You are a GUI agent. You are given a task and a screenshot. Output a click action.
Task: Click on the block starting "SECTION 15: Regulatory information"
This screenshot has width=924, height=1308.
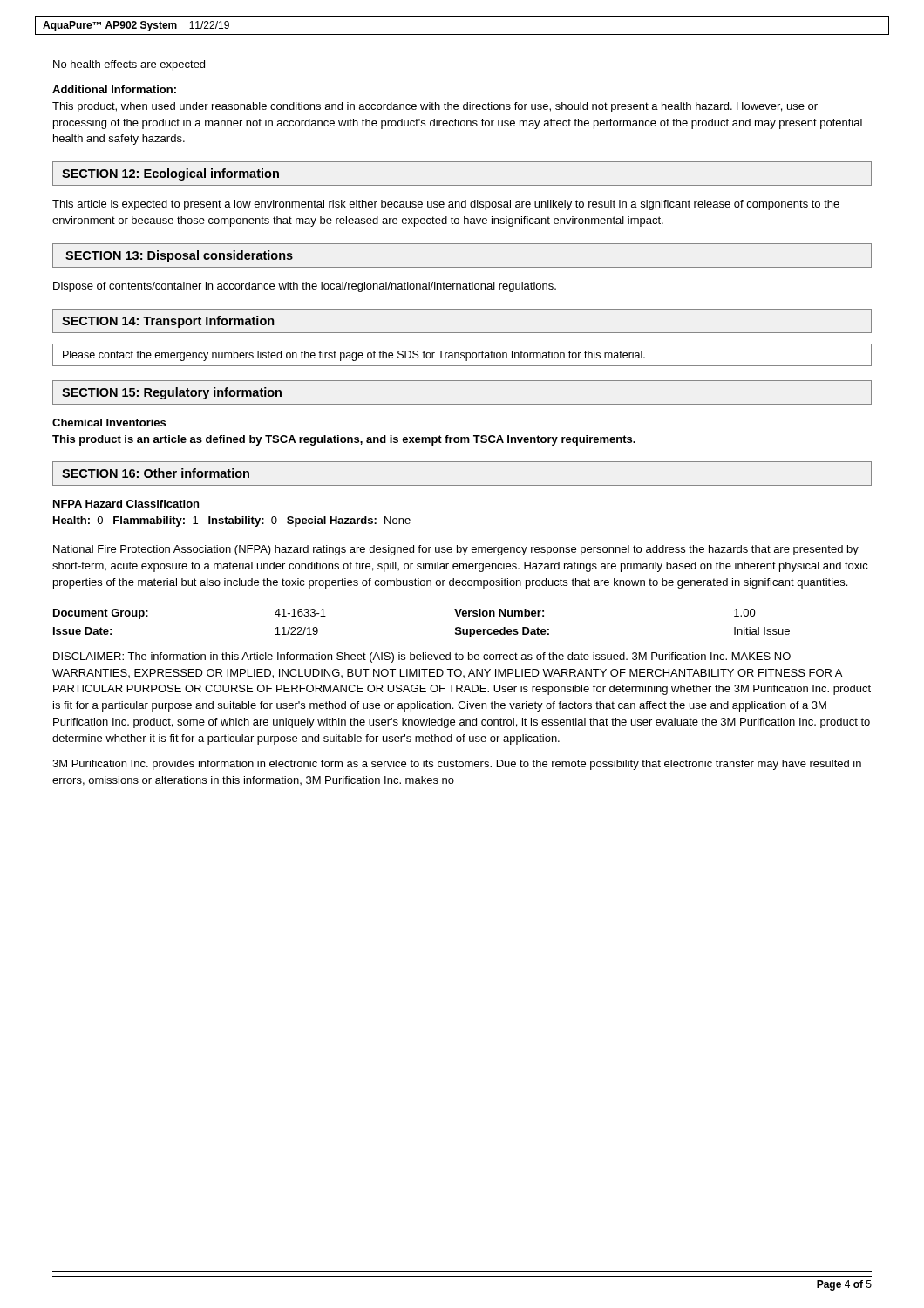[x=172, y=392]
